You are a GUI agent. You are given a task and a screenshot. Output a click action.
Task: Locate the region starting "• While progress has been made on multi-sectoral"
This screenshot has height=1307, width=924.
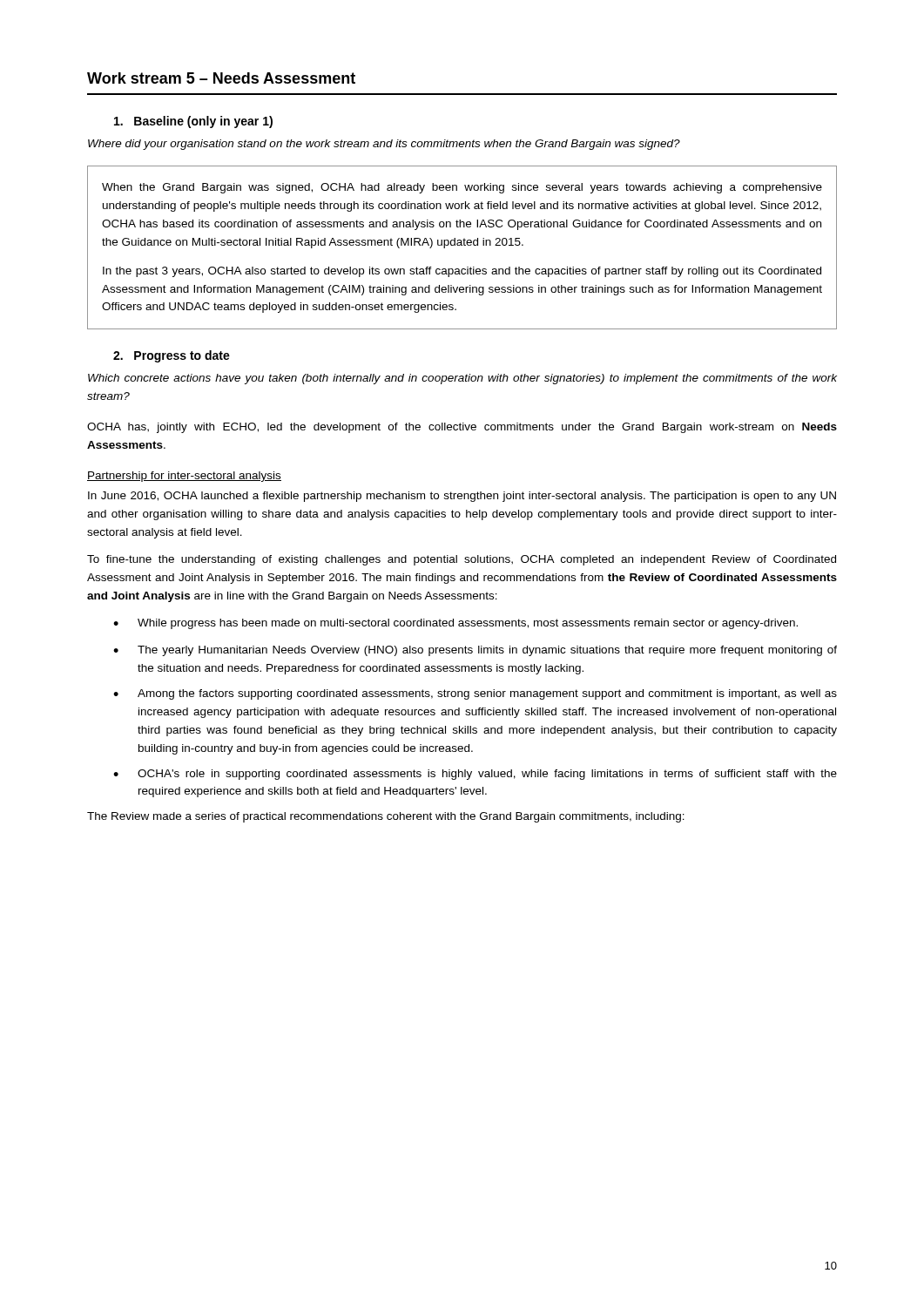click(x=475, y=624)
